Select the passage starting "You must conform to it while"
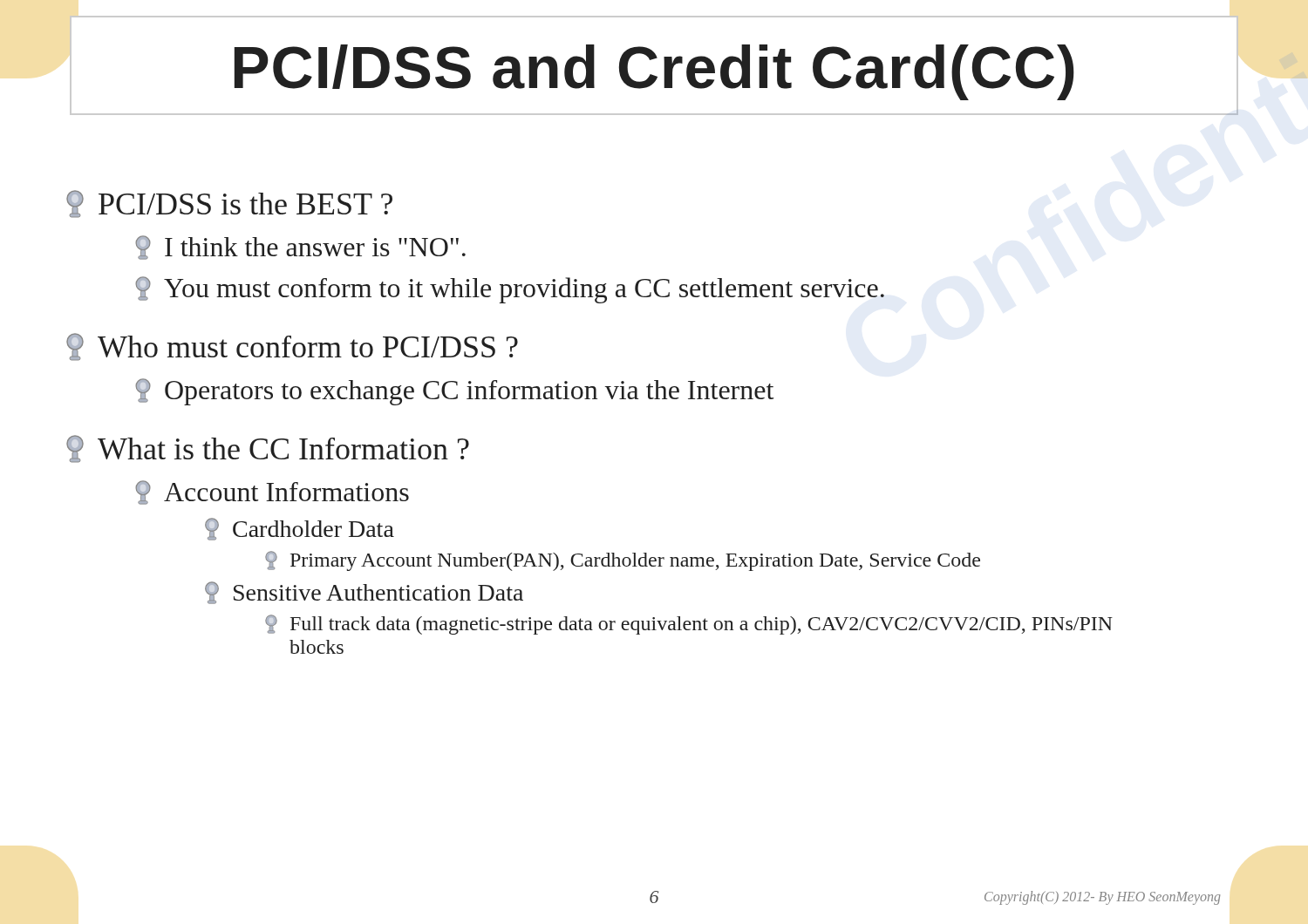 (508, 288)
